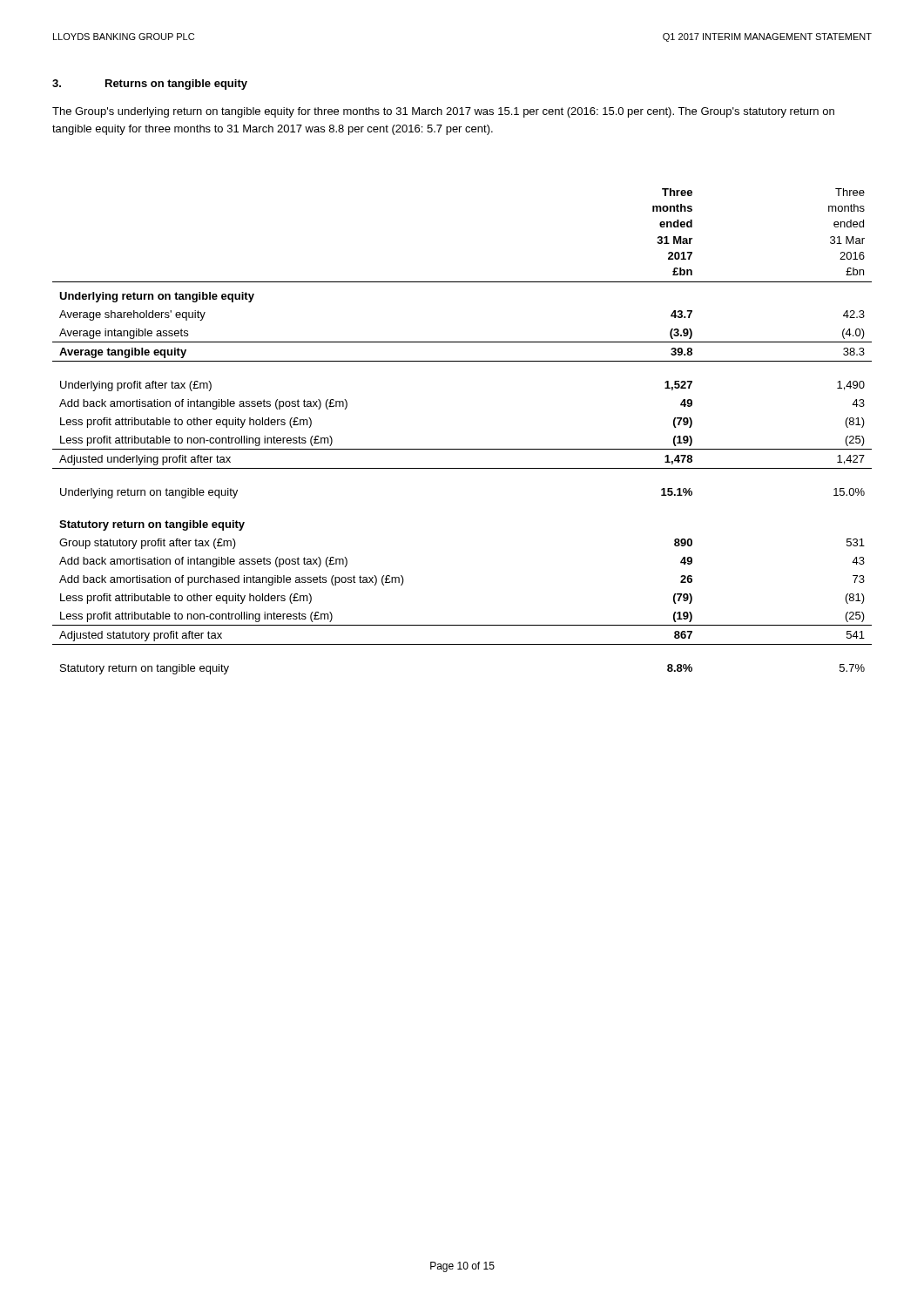Viewport: 924px width, 1307px height.
Task: Click on the text starting "Returns on tangible equity"
Action: [x=176, y=83]
